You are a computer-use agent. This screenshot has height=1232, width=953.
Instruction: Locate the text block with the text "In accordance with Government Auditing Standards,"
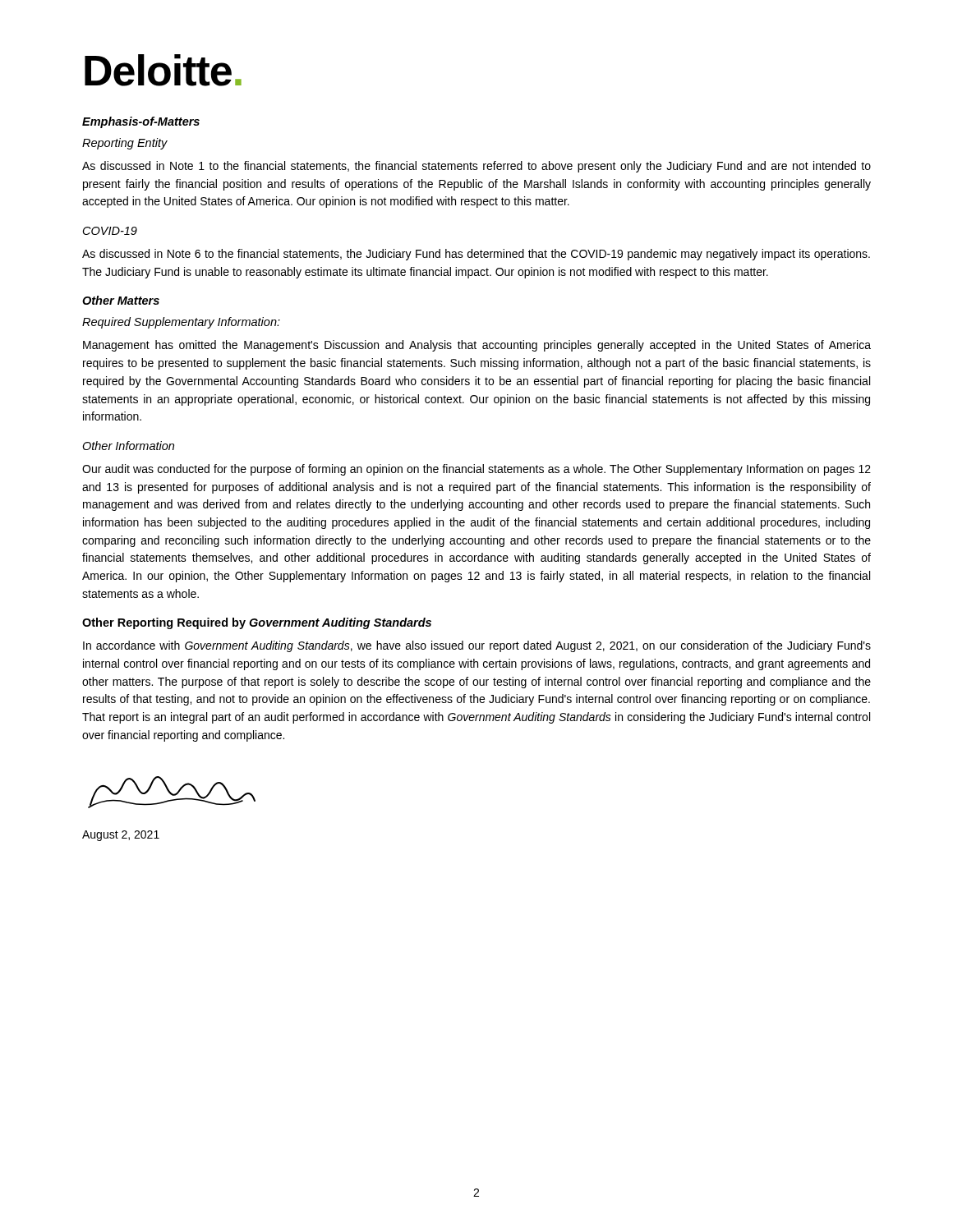pos(476,690)
